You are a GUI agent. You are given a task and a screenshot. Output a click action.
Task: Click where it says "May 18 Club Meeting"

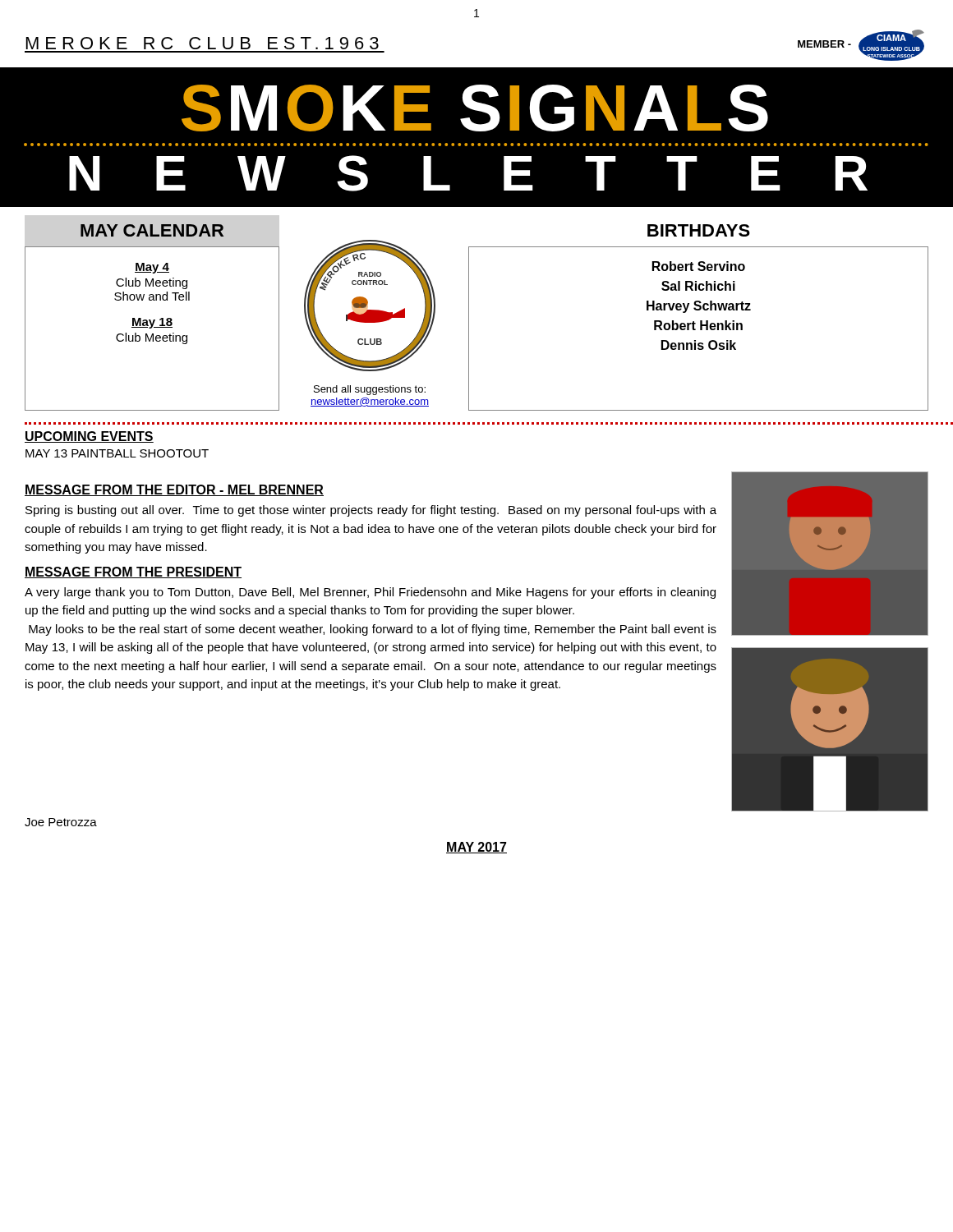[x=152, y=329]
